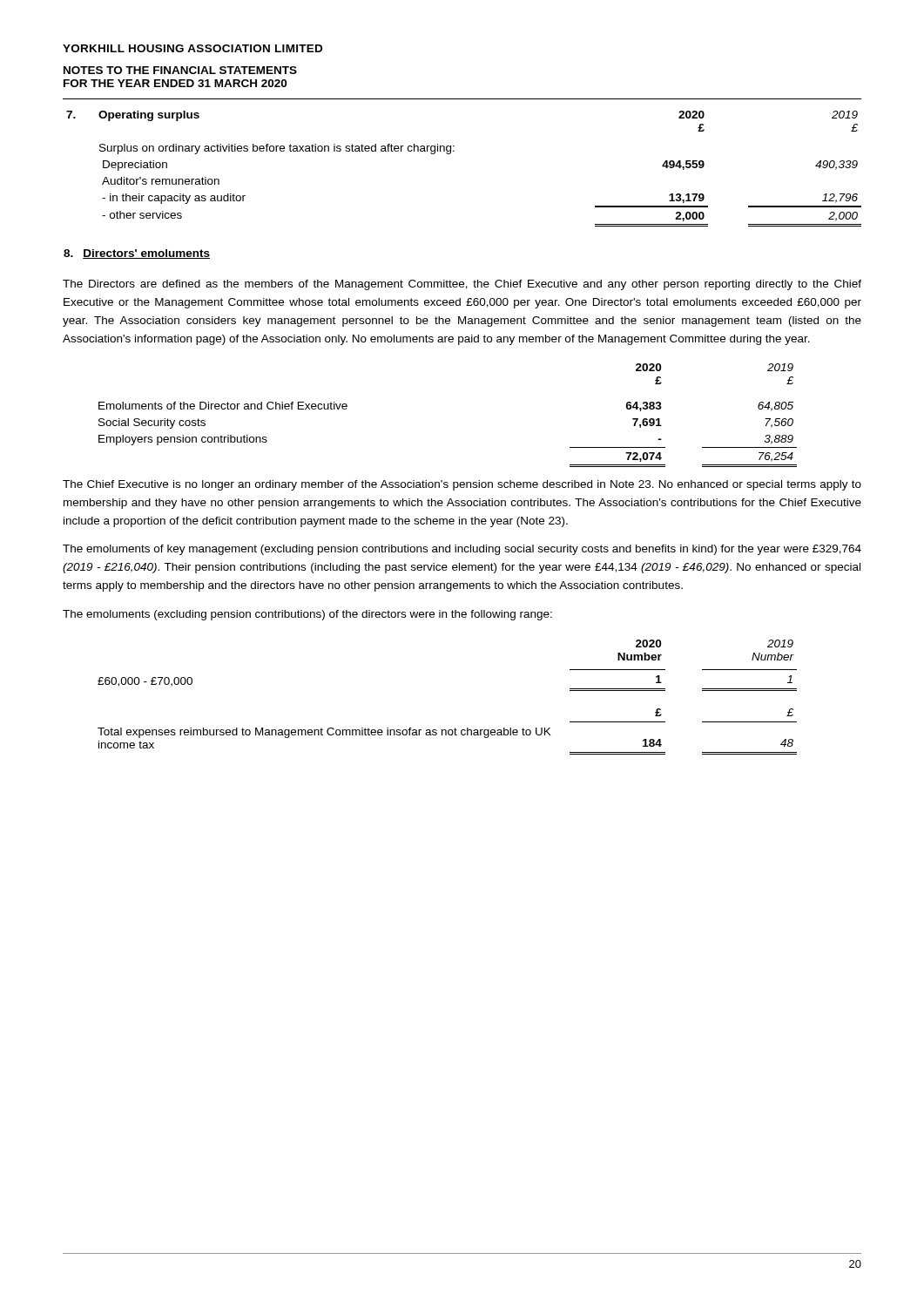Click on the text block that says "The emoluments of key"
This screenshot has width=924, height=1307.
click(462, 567)
